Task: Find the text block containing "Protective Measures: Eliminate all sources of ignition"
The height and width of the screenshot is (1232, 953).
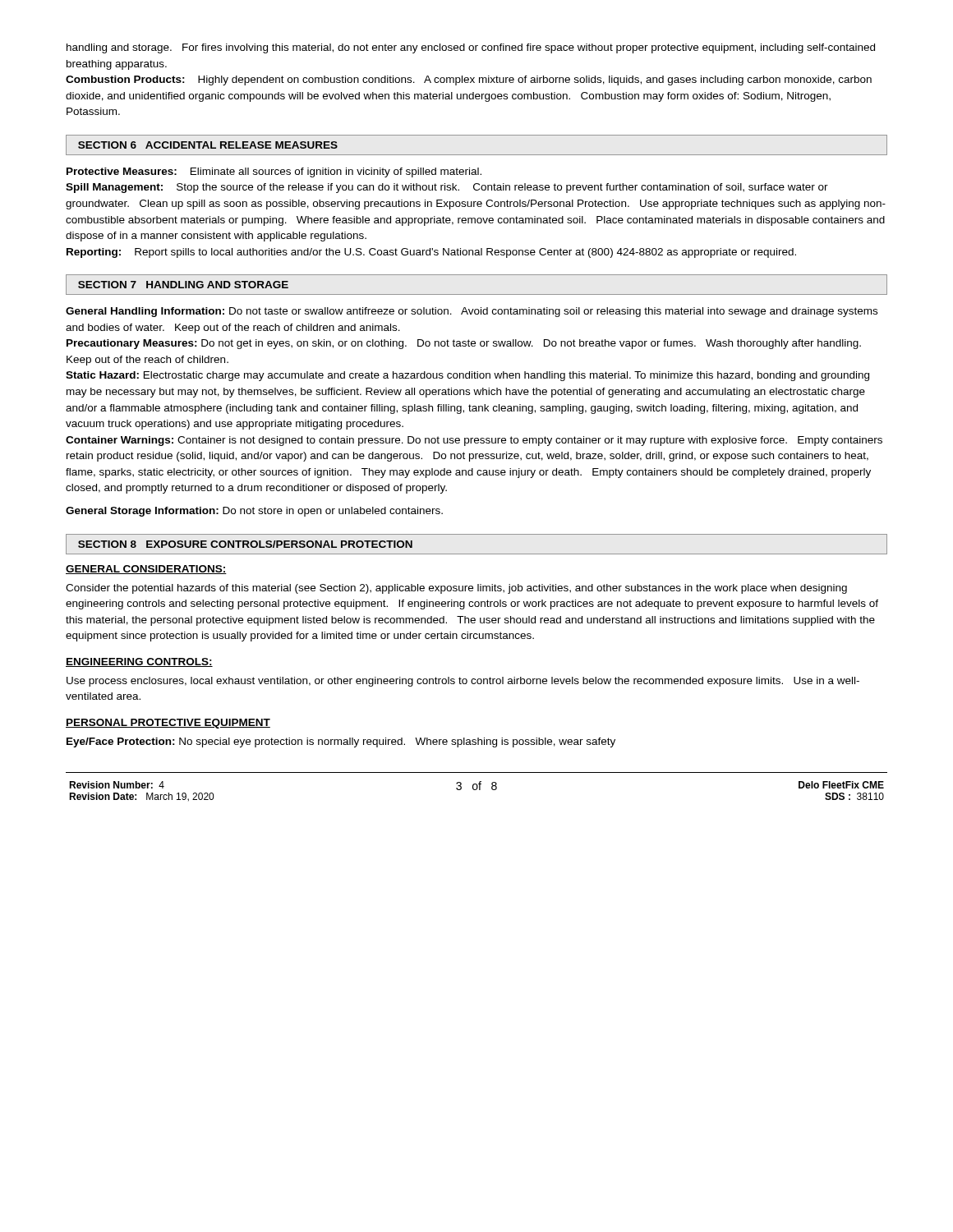Action: pyautogui.click(x=476, y=211)
